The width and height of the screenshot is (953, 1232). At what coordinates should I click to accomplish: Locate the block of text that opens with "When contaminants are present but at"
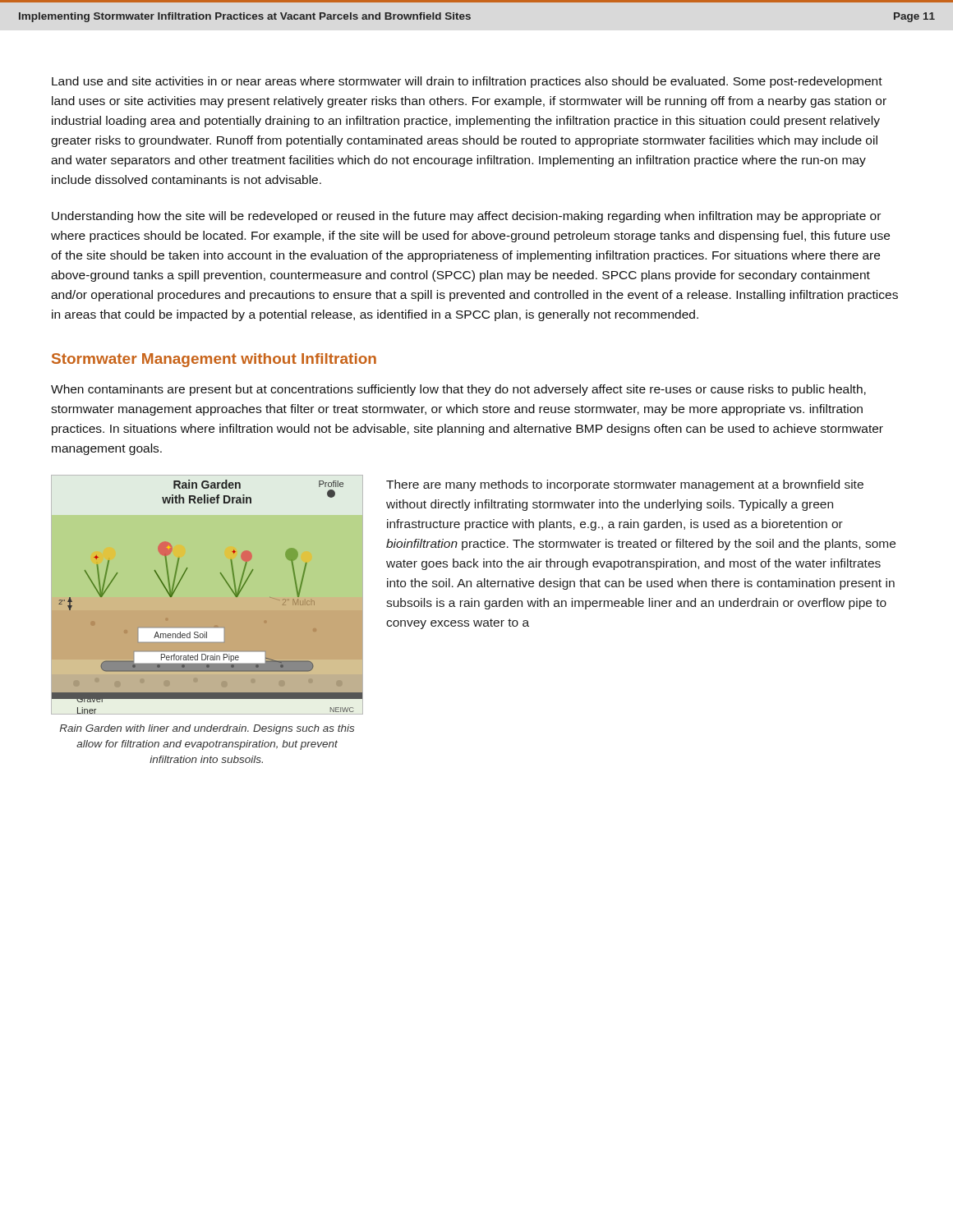tap(467, 418)
